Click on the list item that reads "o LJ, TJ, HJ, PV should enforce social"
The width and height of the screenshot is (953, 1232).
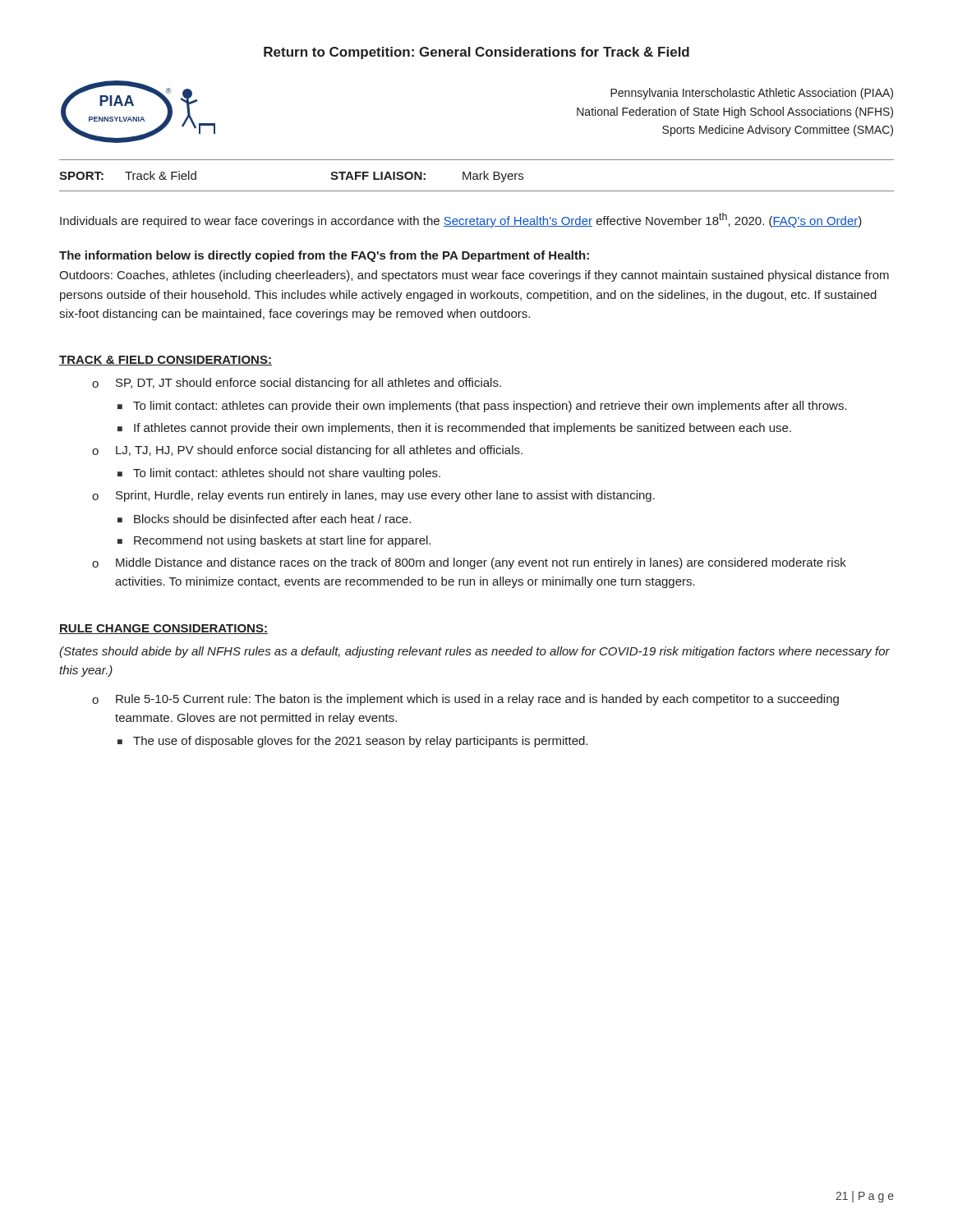(x=493, y=450)
